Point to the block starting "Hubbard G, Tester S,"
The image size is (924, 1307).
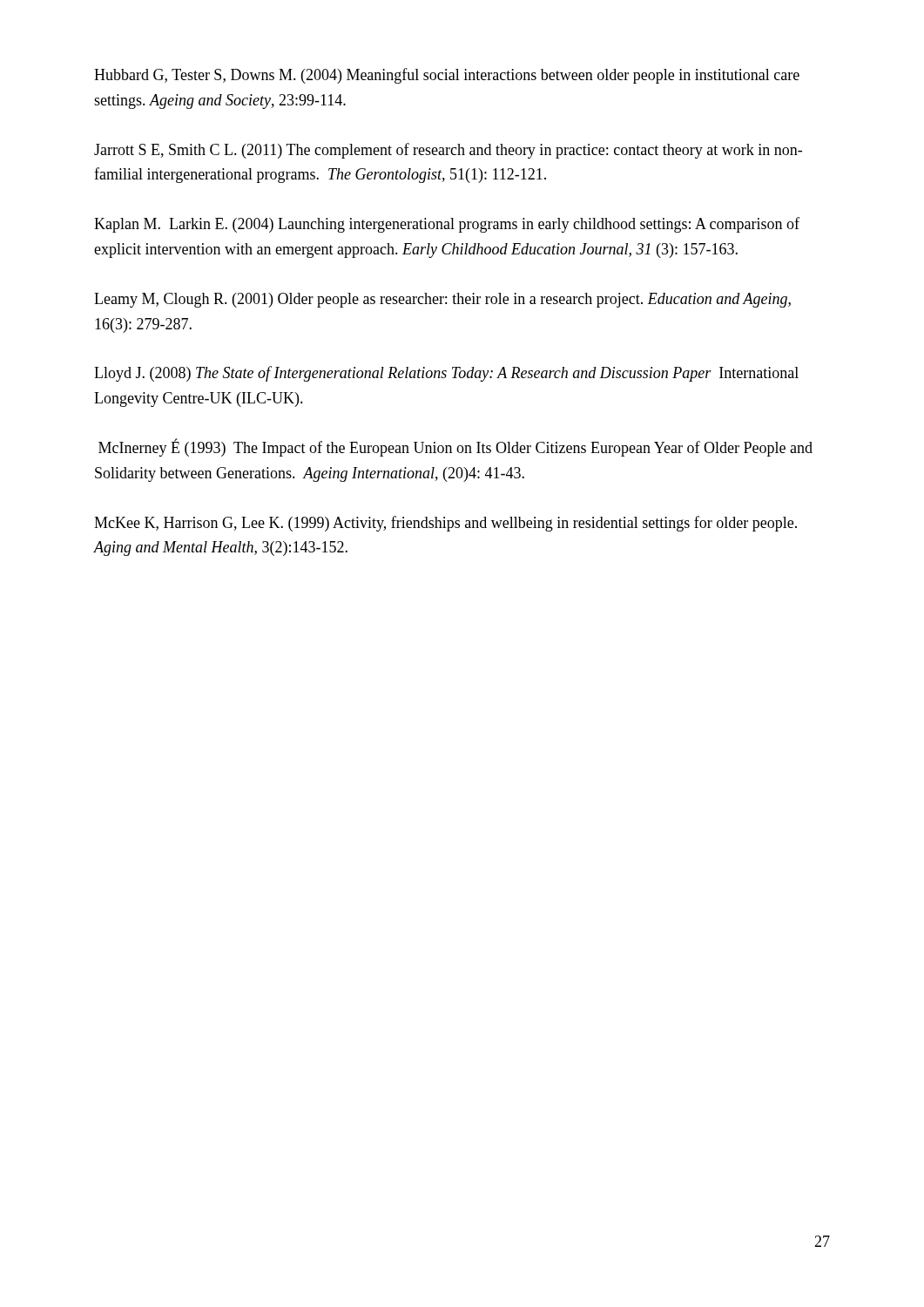pyautogui.click(x=462, y=88)
